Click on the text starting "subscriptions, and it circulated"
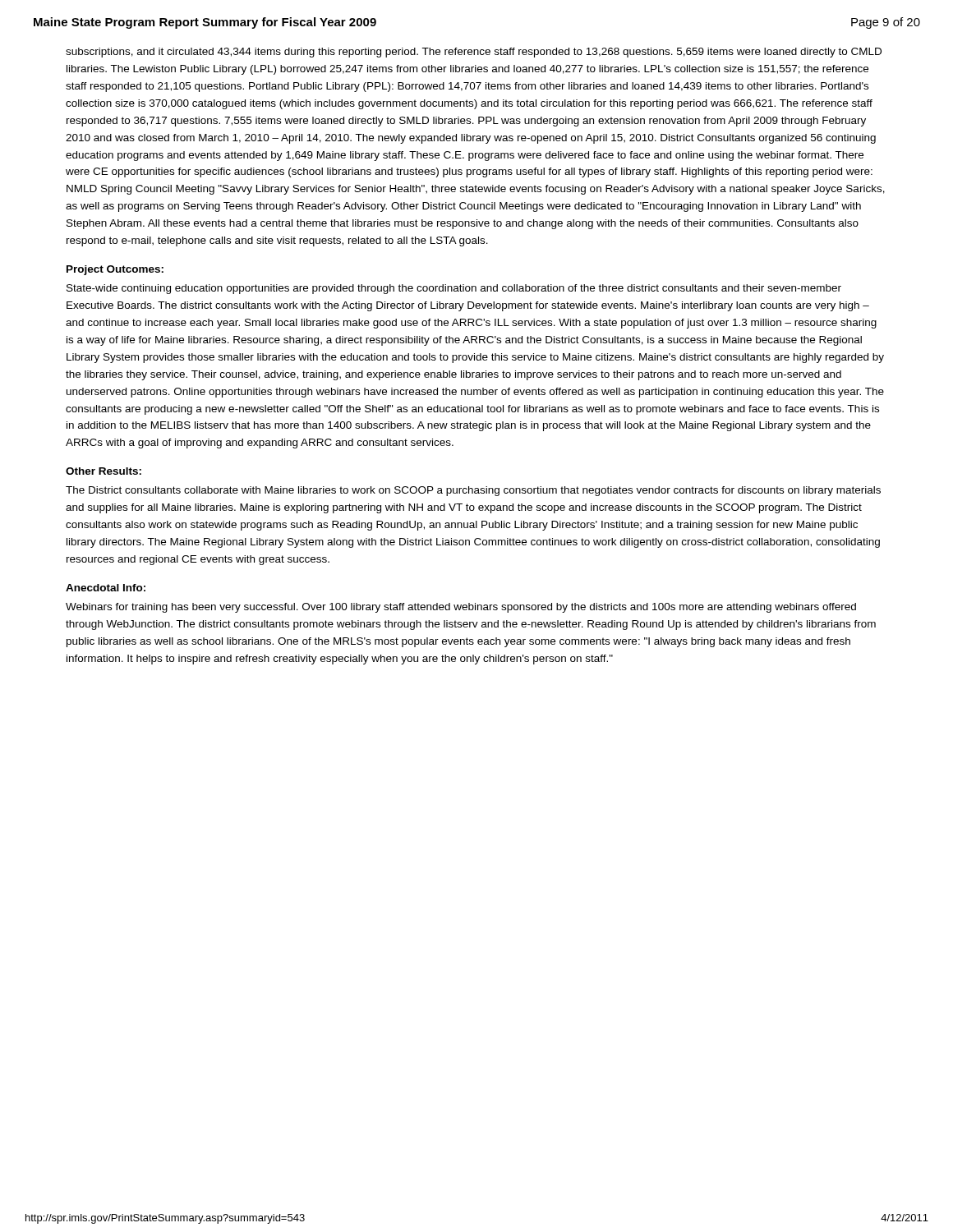The width and height of the screenshot is (953, 1232). click(x=475, y=146)
